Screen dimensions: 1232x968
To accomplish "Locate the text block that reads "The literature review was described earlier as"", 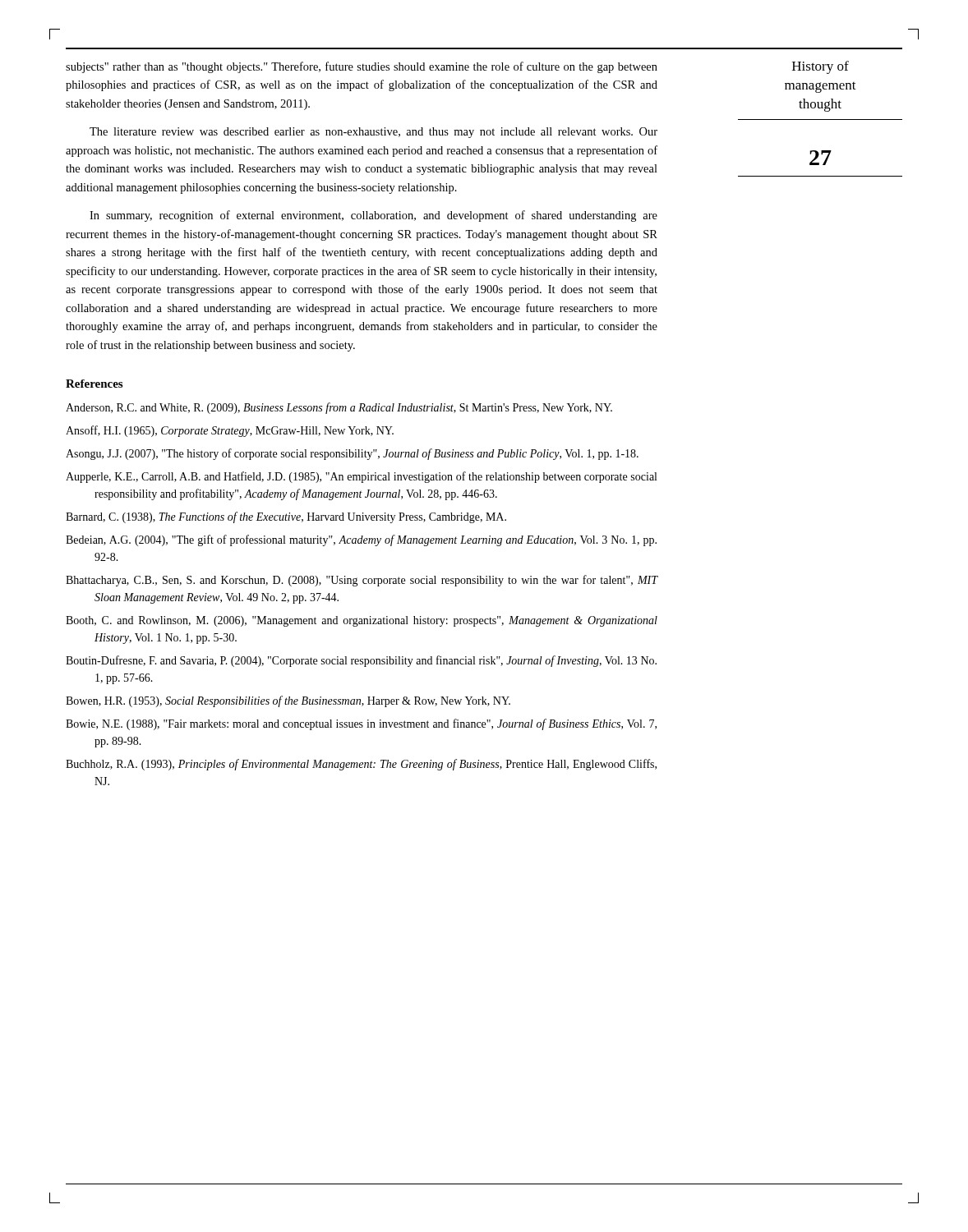I will coord(362,159).
